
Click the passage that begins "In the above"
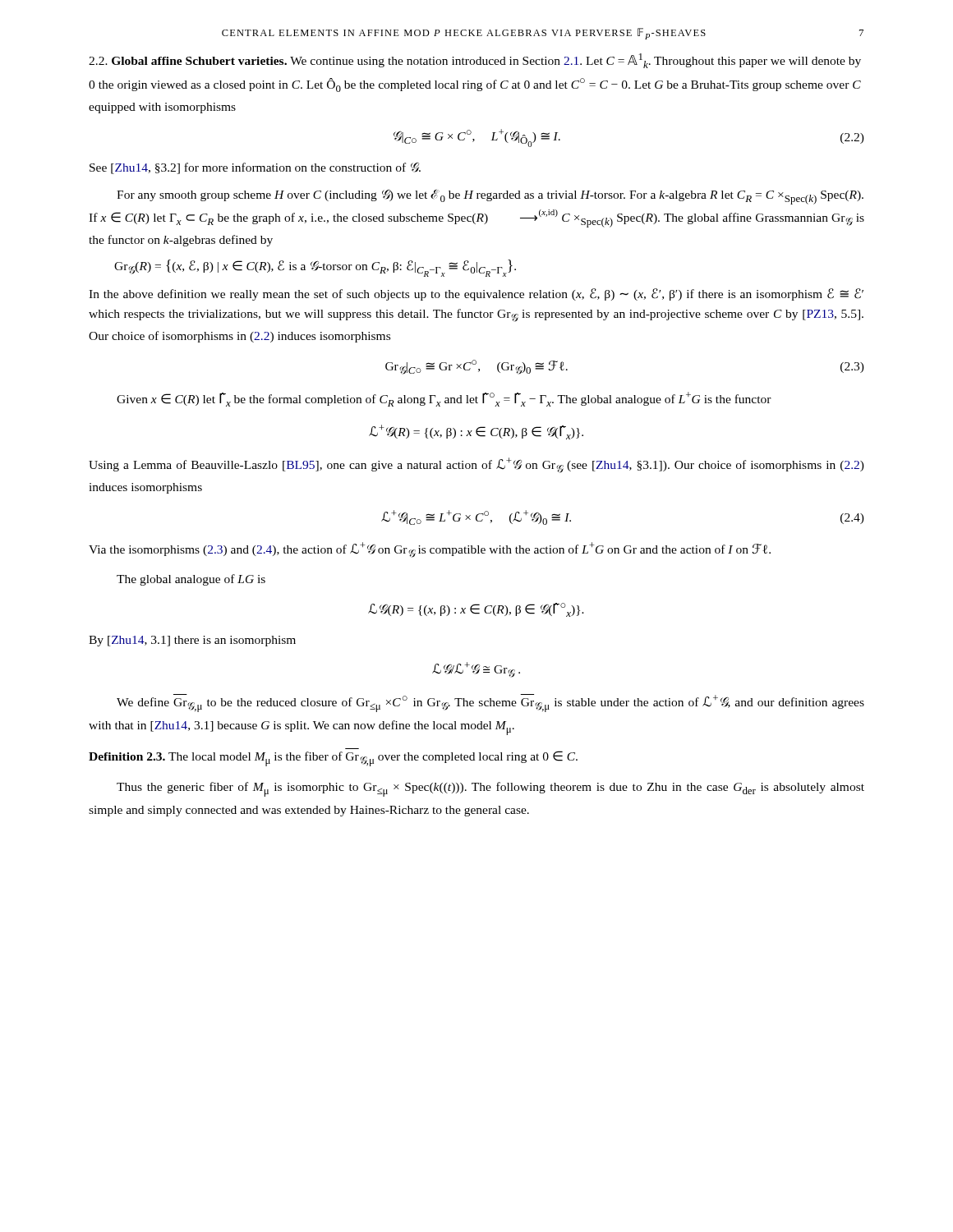point(476,315)
